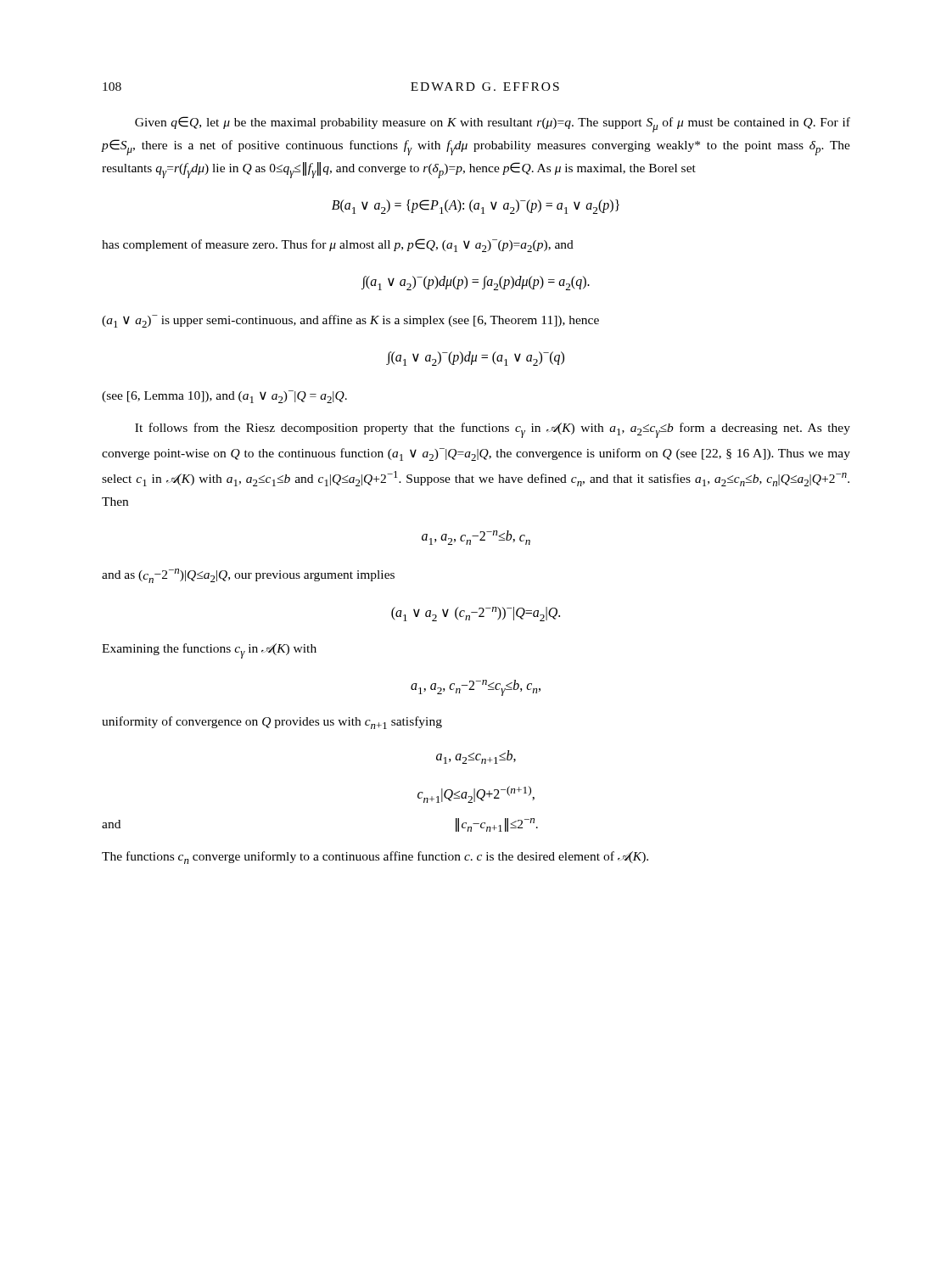Find the region starting "uniformity of convergence on Q provides"
952x1273 pixels.
(272, 723)
